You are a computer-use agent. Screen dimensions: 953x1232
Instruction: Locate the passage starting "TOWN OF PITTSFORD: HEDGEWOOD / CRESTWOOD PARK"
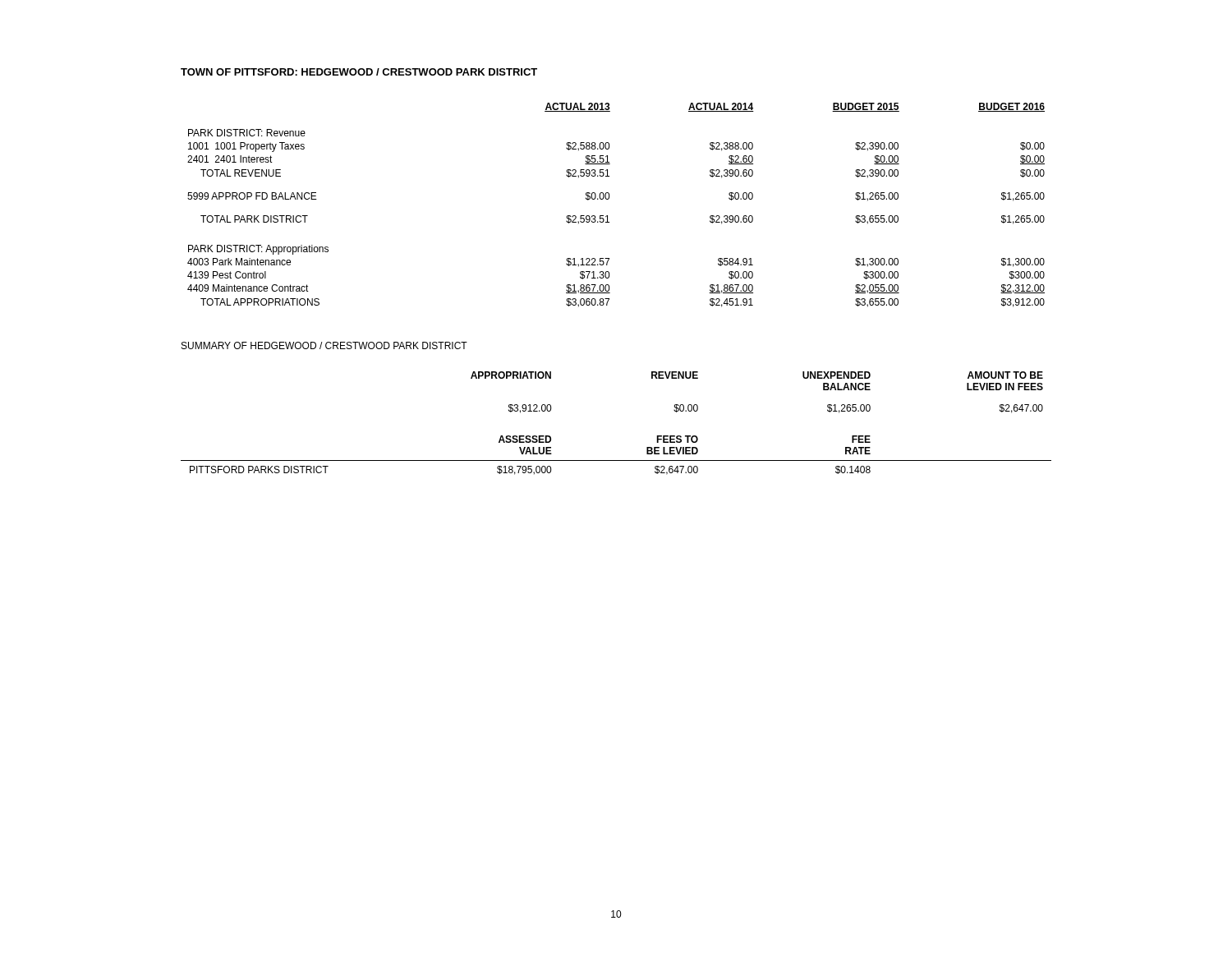(359, 72)
